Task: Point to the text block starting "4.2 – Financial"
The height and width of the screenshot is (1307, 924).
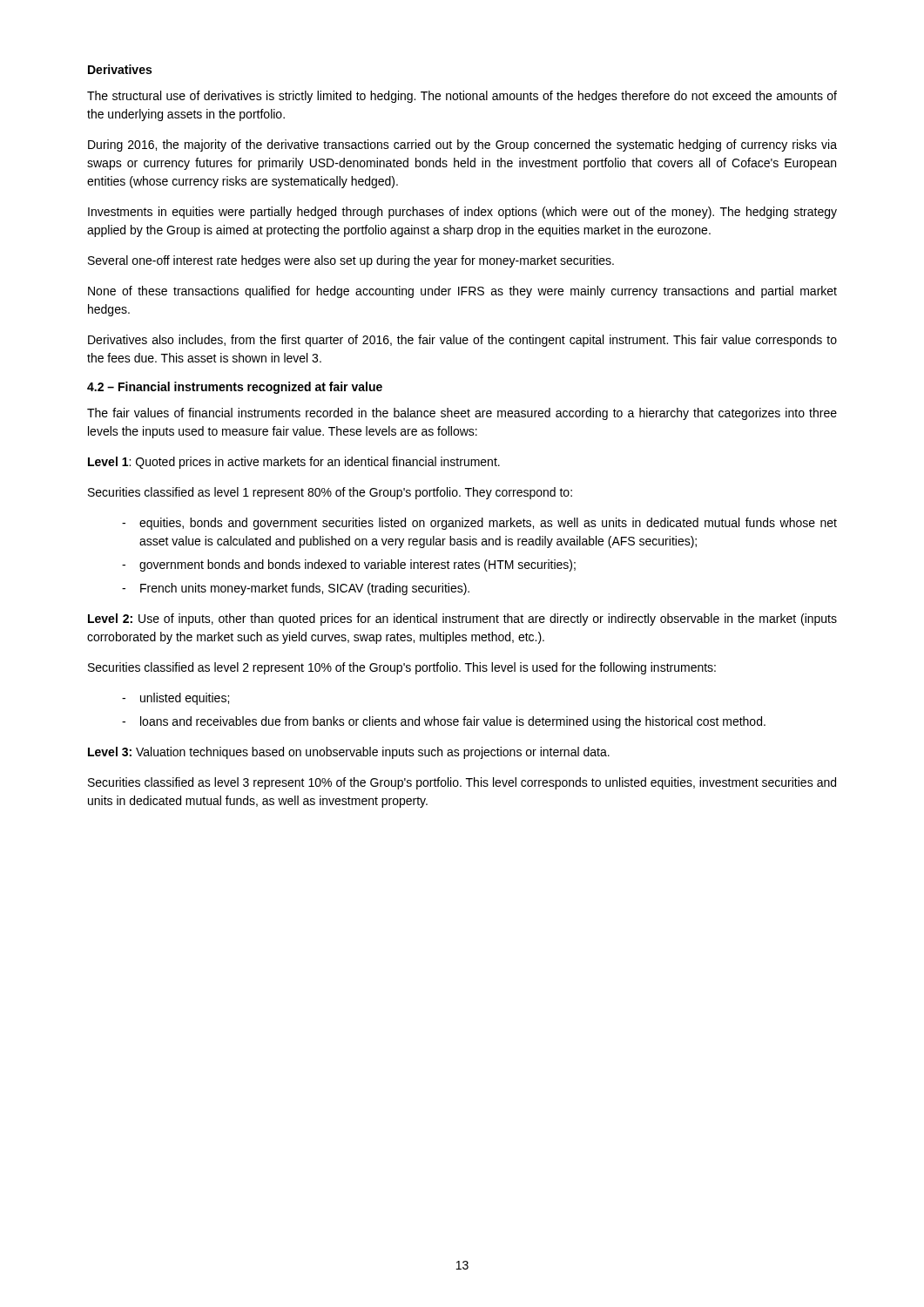Action: click(x=235, y=387)
